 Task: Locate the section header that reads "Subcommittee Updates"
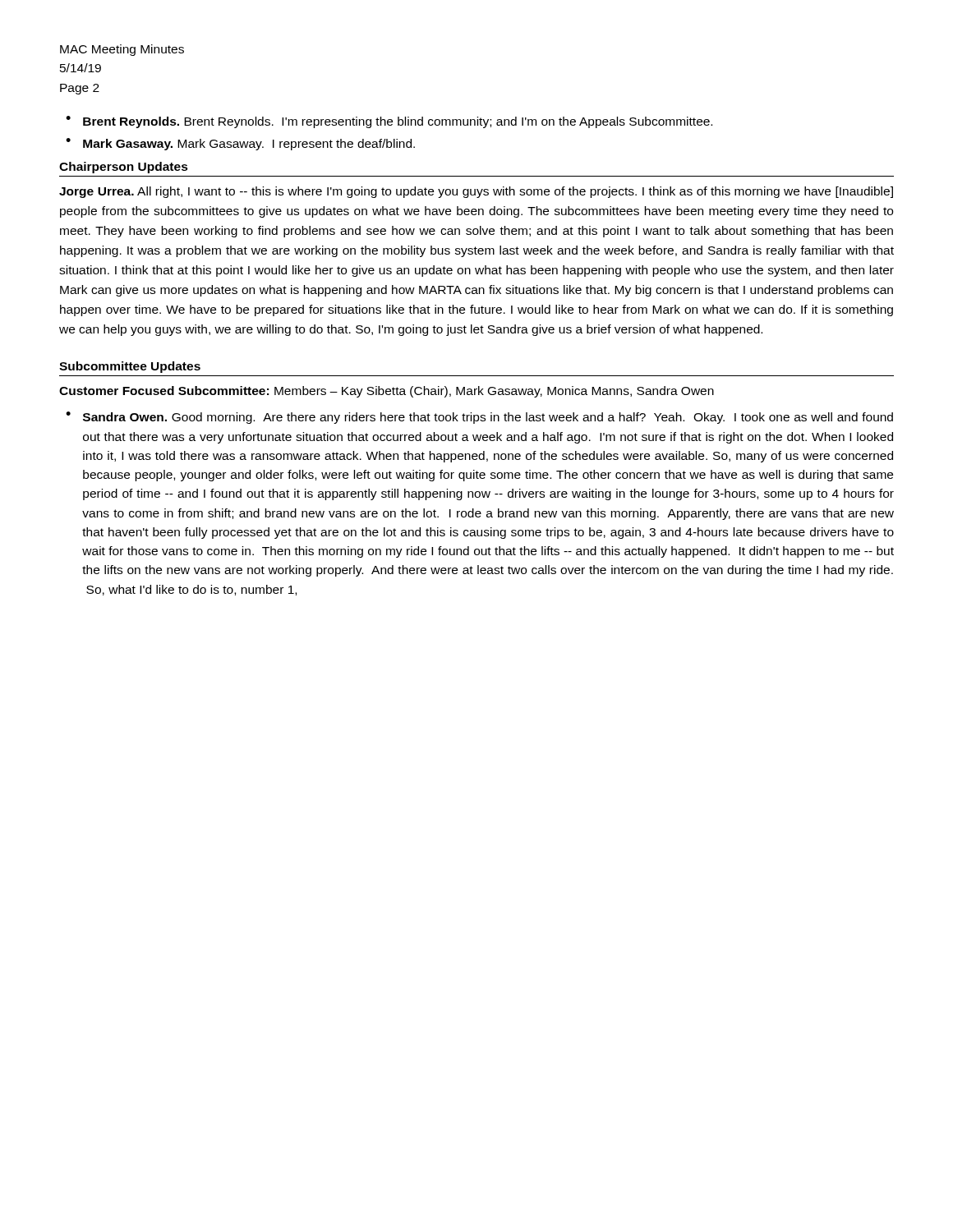476,368
